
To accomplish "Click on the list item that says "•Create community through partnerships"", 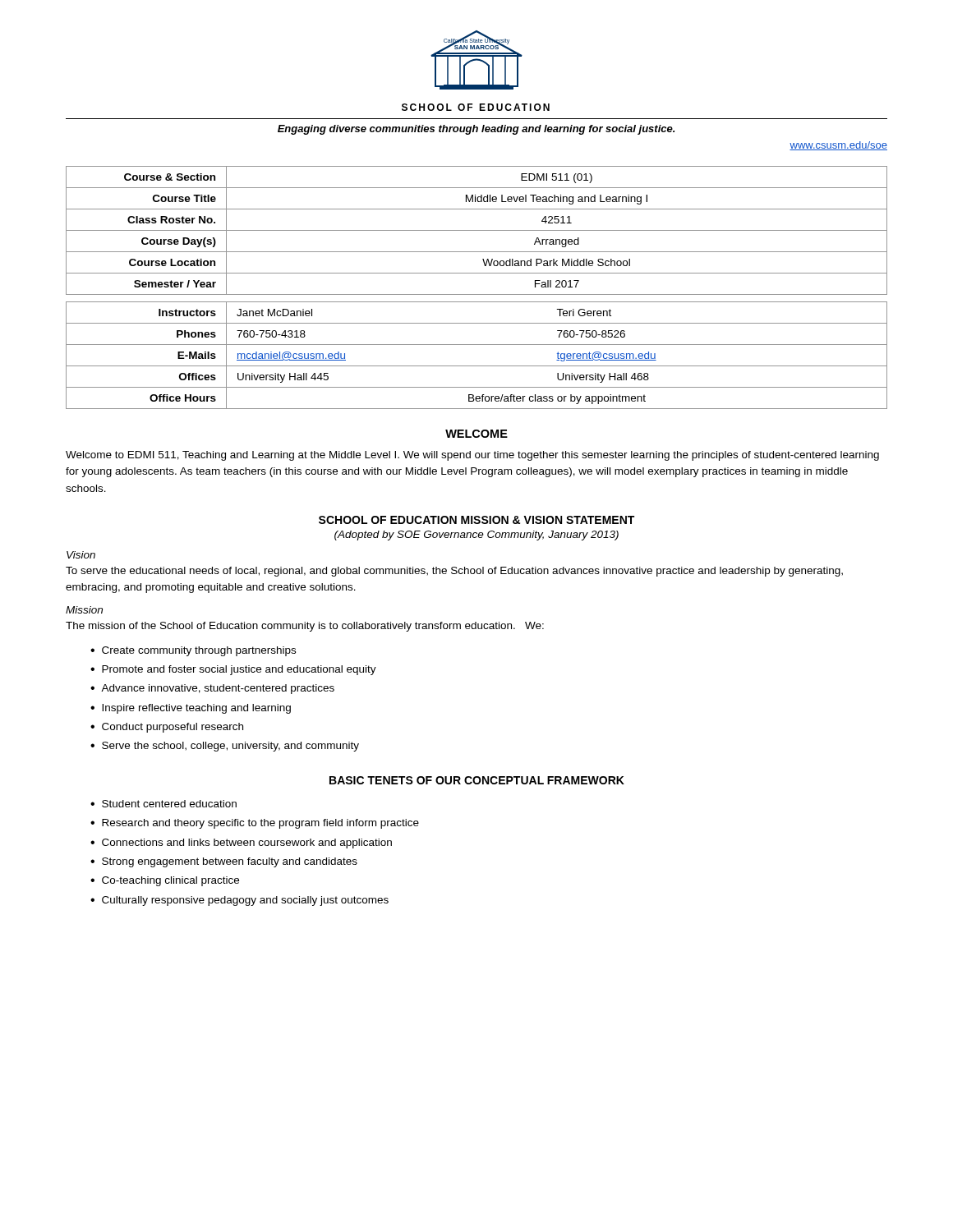I will 193,650.
